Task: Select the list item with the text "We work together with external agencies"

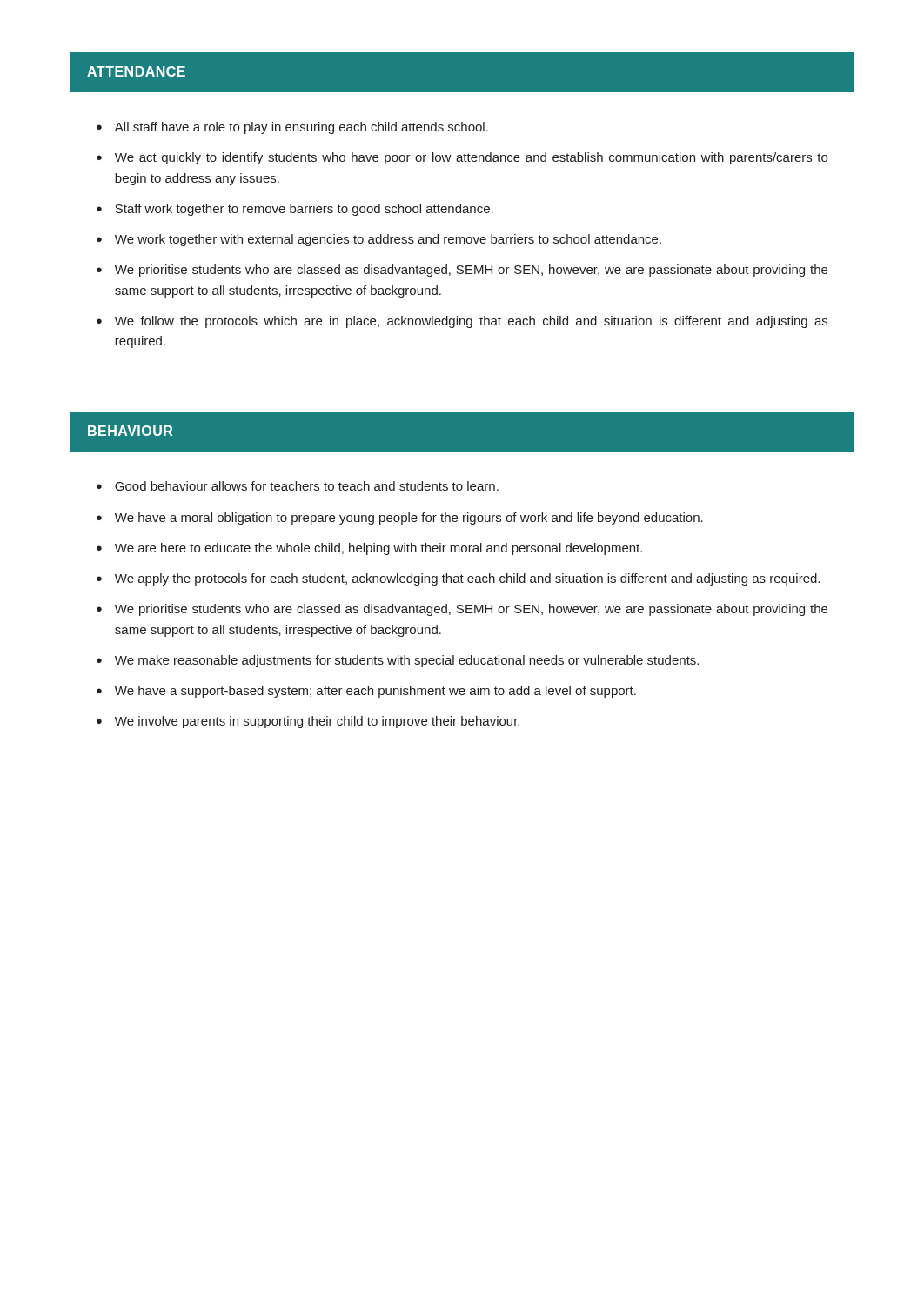Action: pos(471,239)
